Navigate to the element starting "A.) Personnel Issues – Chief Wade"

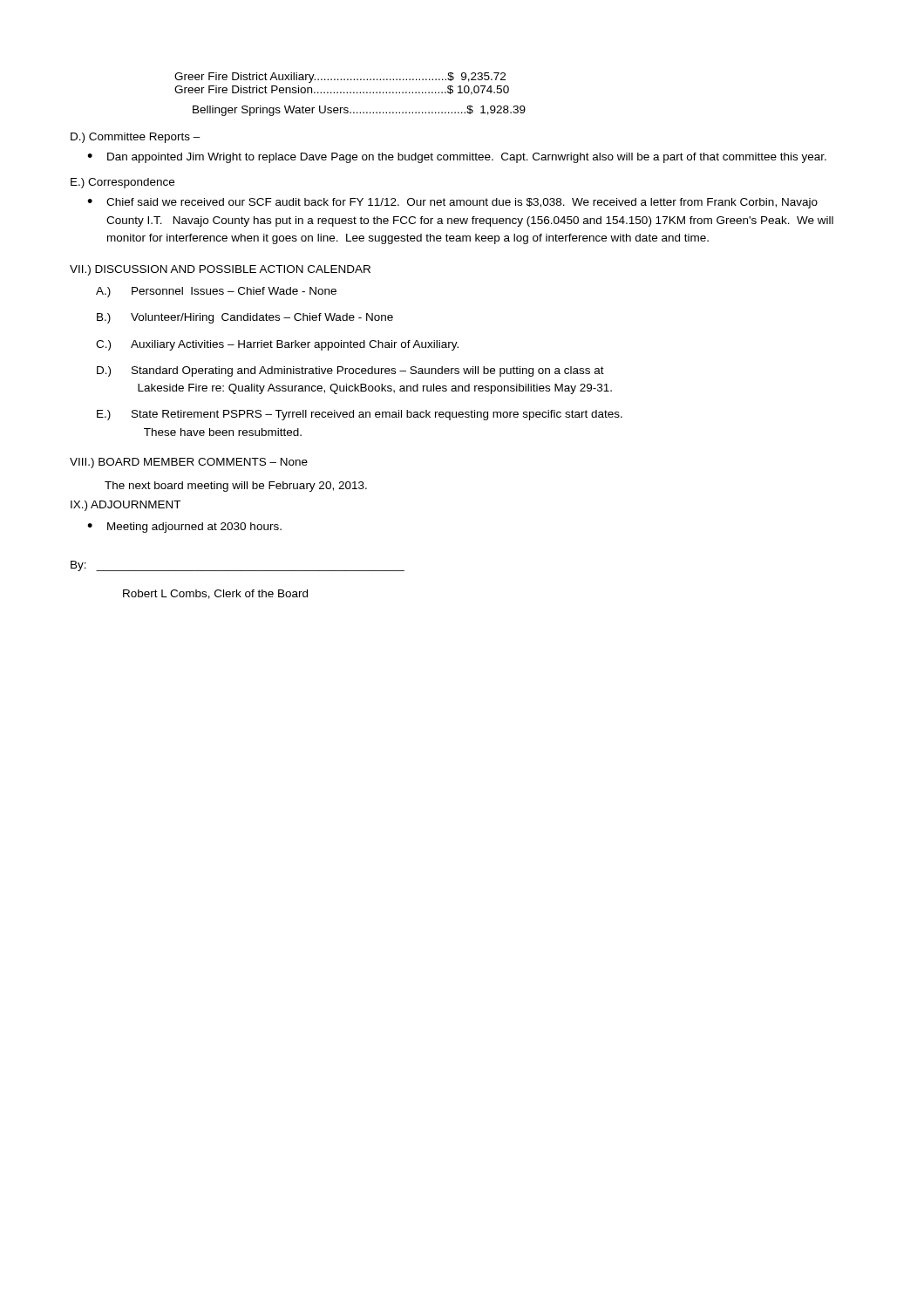coord(216,291)
